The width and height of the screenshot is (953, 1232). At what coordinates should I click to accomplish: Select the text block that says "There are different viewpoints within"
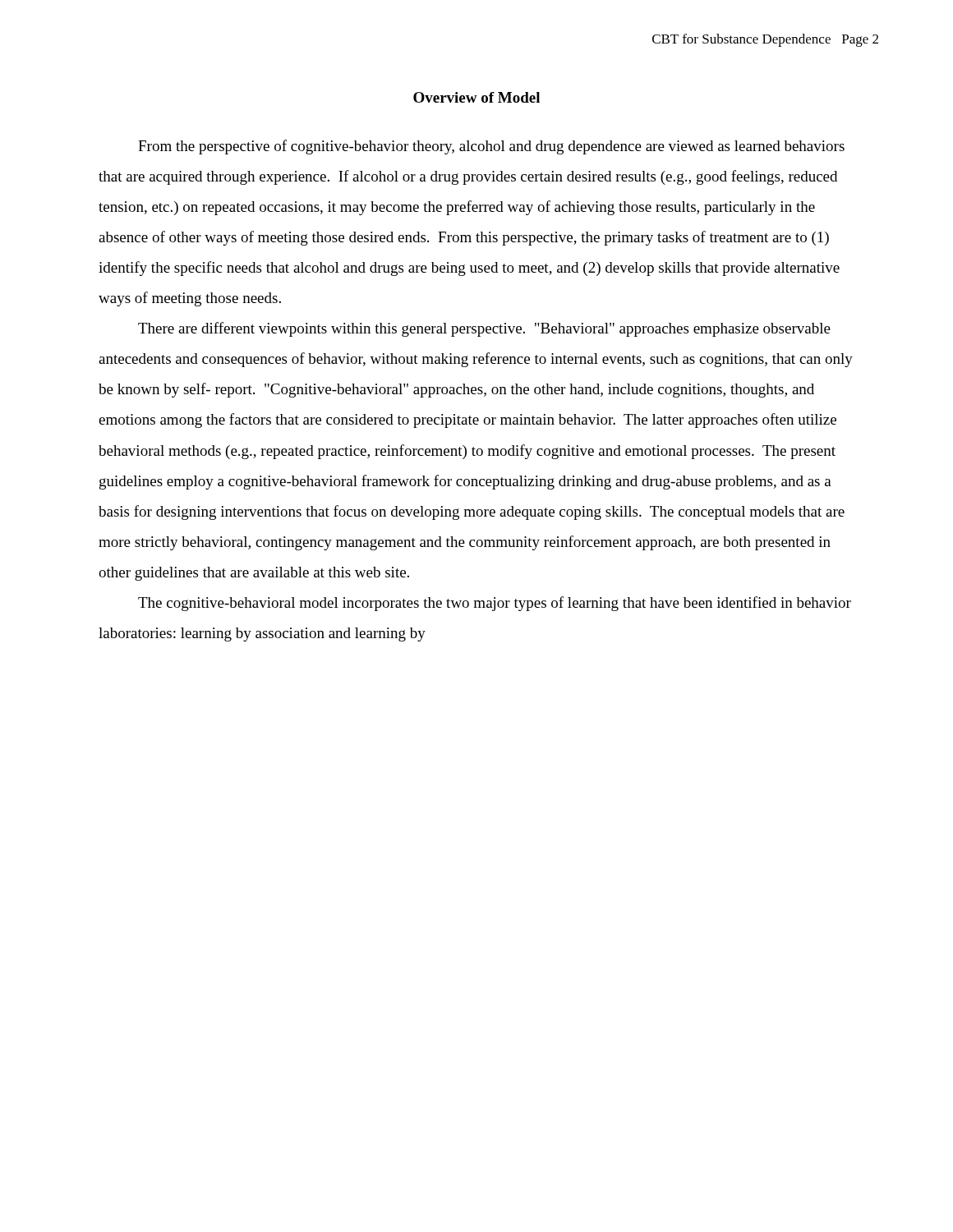click(476, 450)
